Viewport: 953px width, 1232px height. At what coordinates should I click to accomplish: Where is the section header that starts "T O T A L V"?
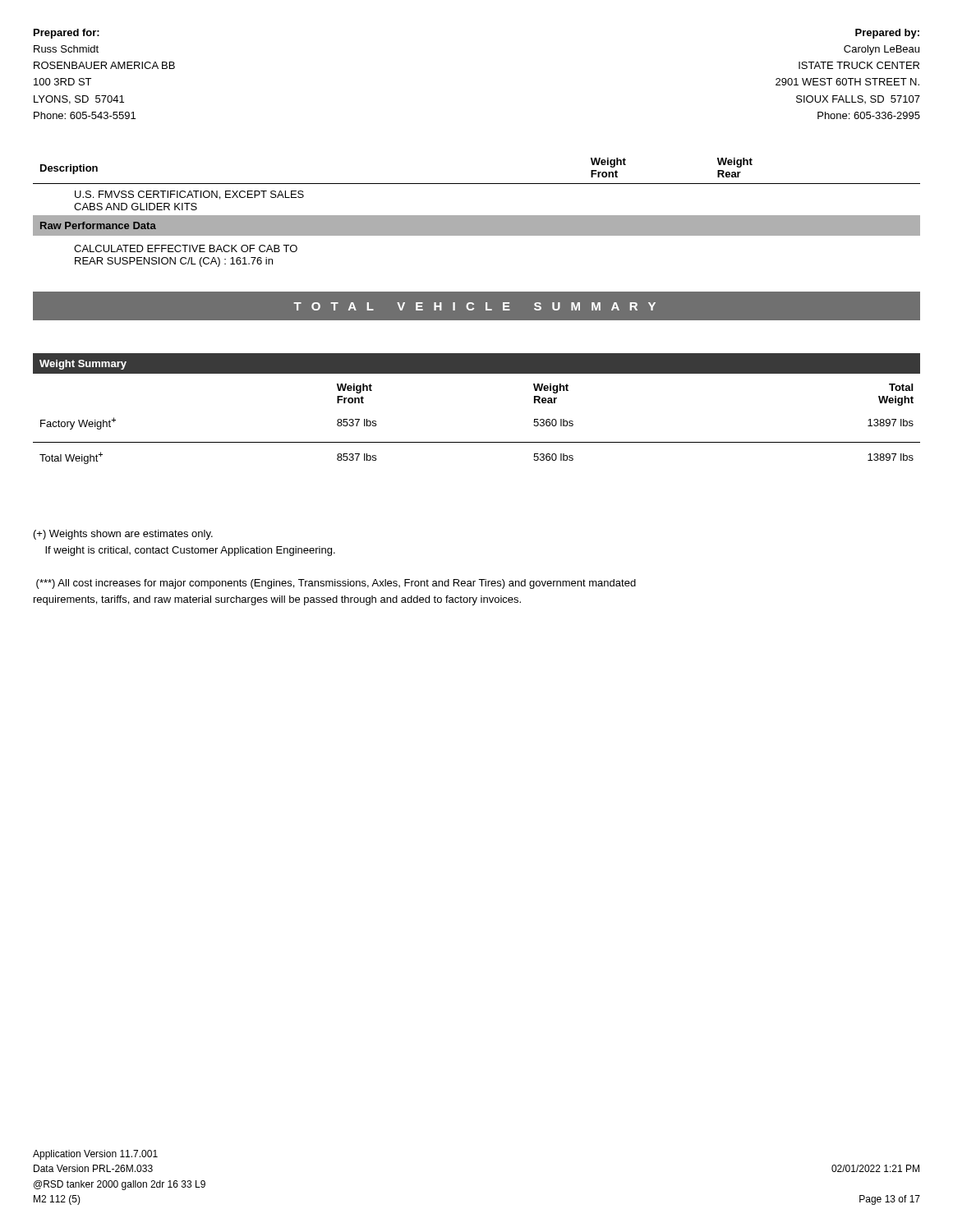coord(476,306)
